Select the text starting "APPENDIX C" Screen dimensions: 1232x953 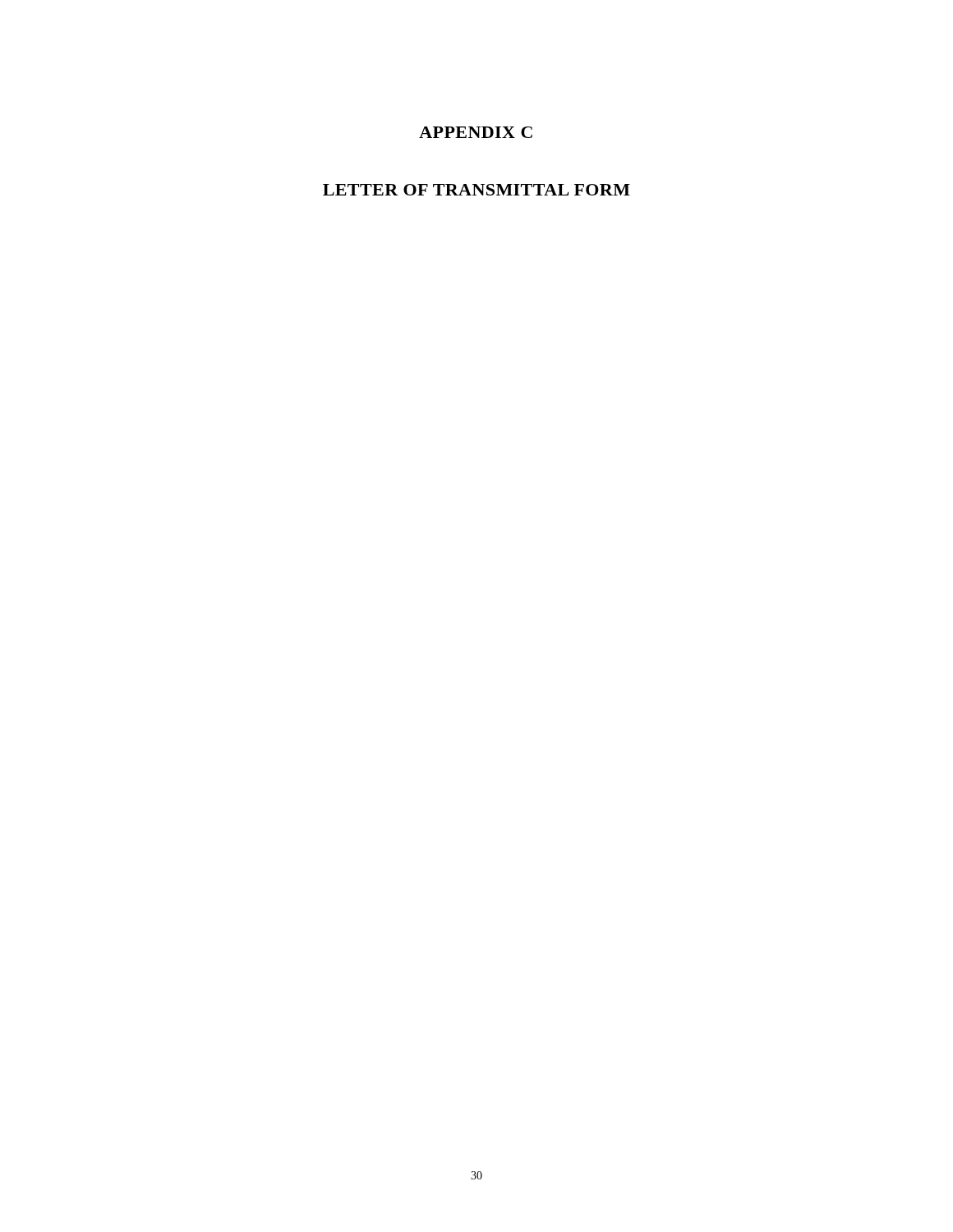476,132
